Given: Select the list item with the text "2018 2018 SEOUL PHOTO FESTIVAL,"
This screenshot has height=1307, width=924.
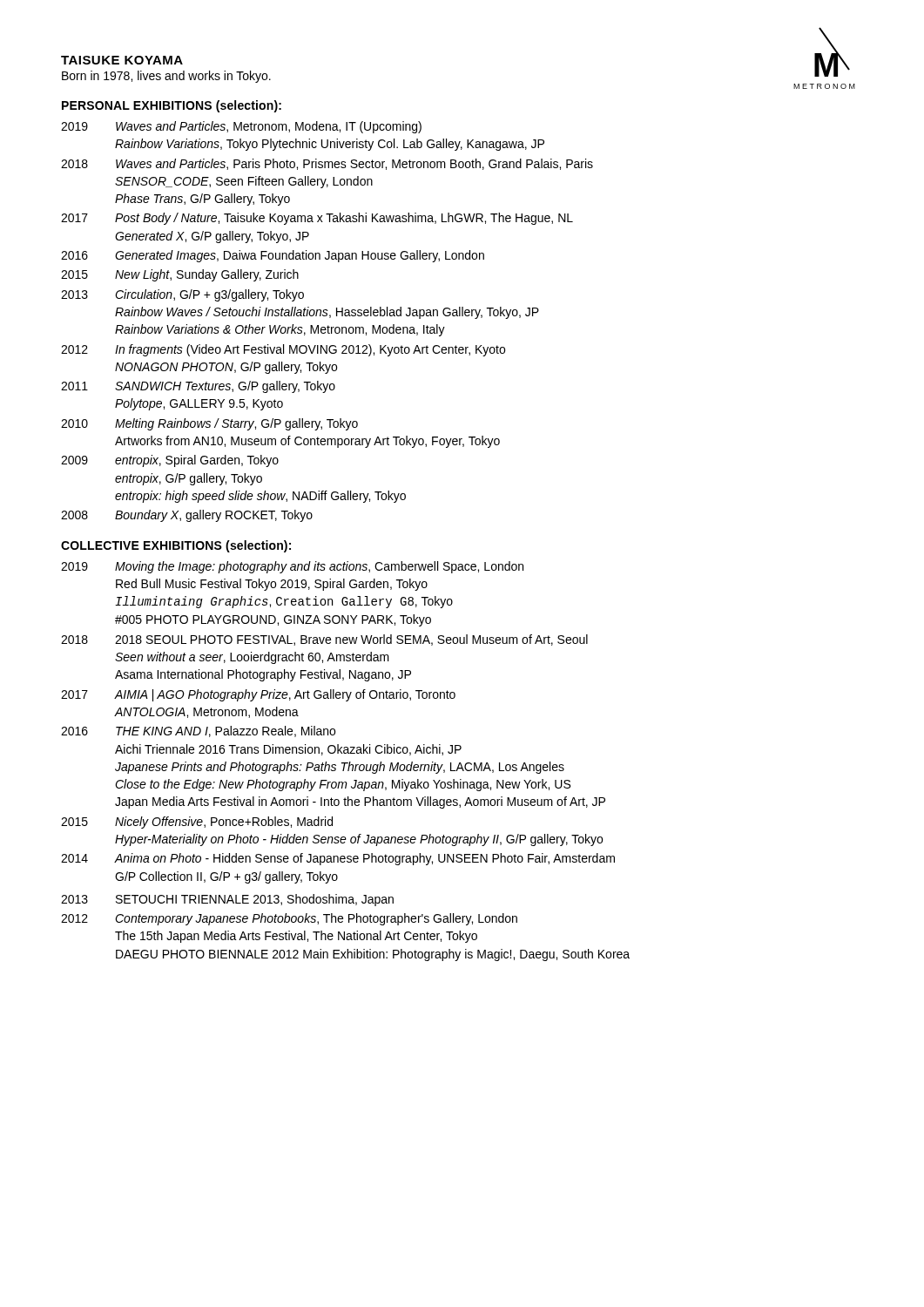Looking at the screenshot, I should pos(324,640).
